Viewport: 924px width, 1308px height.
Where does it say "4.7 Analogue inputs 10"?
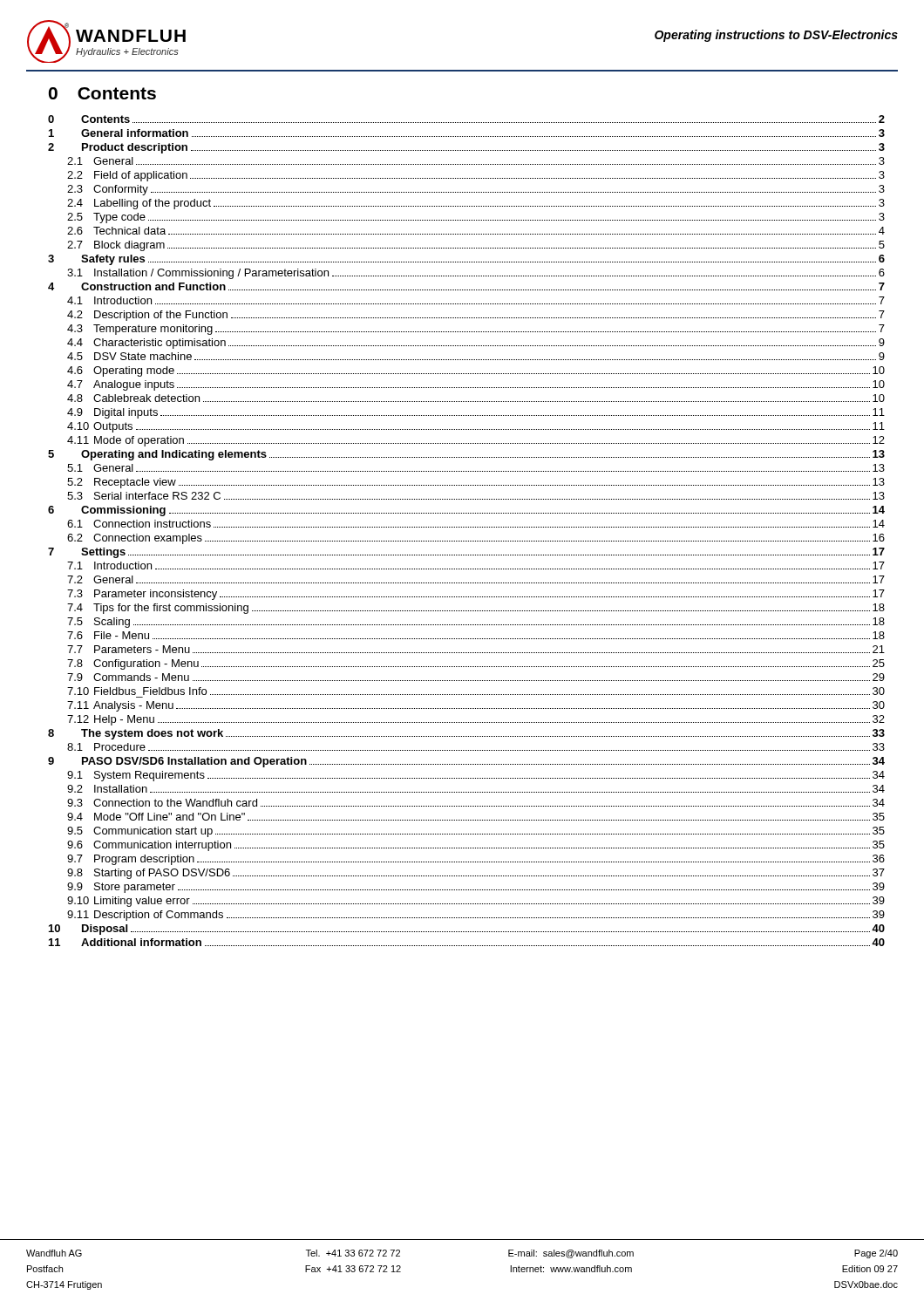click(466, 384)
